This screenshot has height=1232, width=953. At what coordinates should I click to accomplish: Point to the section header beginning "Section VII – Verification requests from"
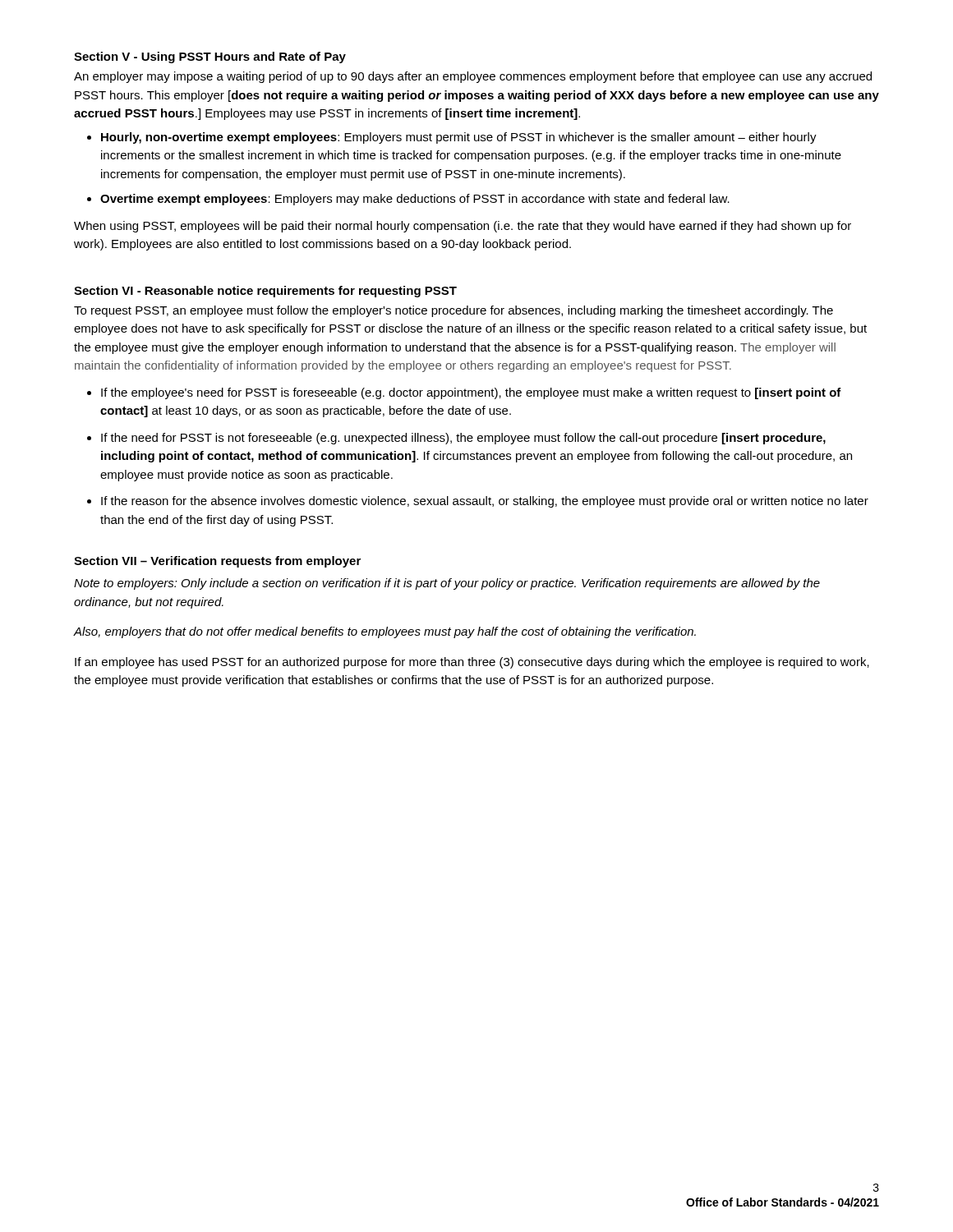[x=217, y=561]
